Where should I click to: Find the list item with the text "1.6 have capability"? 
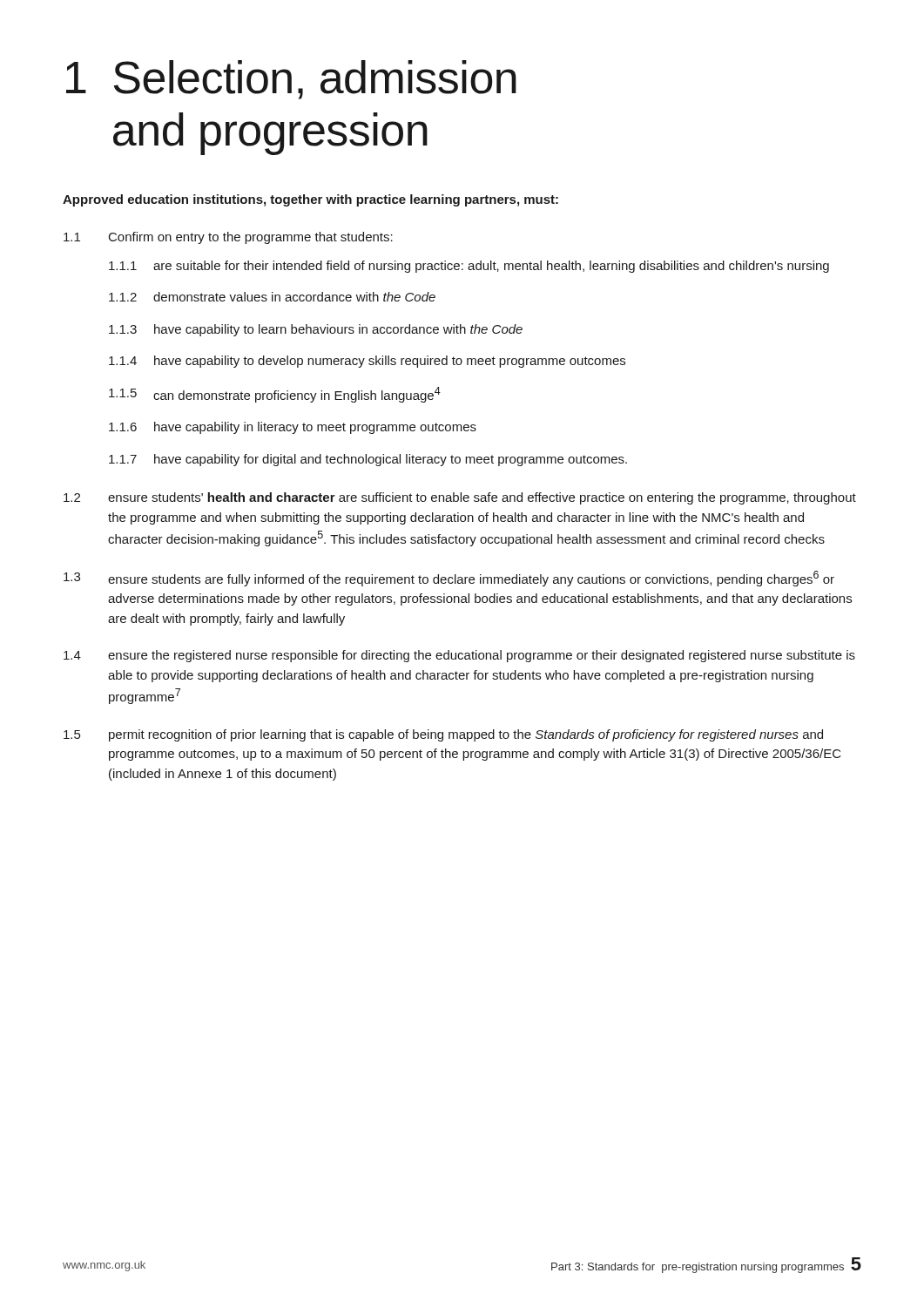click(x=292, y=428)
